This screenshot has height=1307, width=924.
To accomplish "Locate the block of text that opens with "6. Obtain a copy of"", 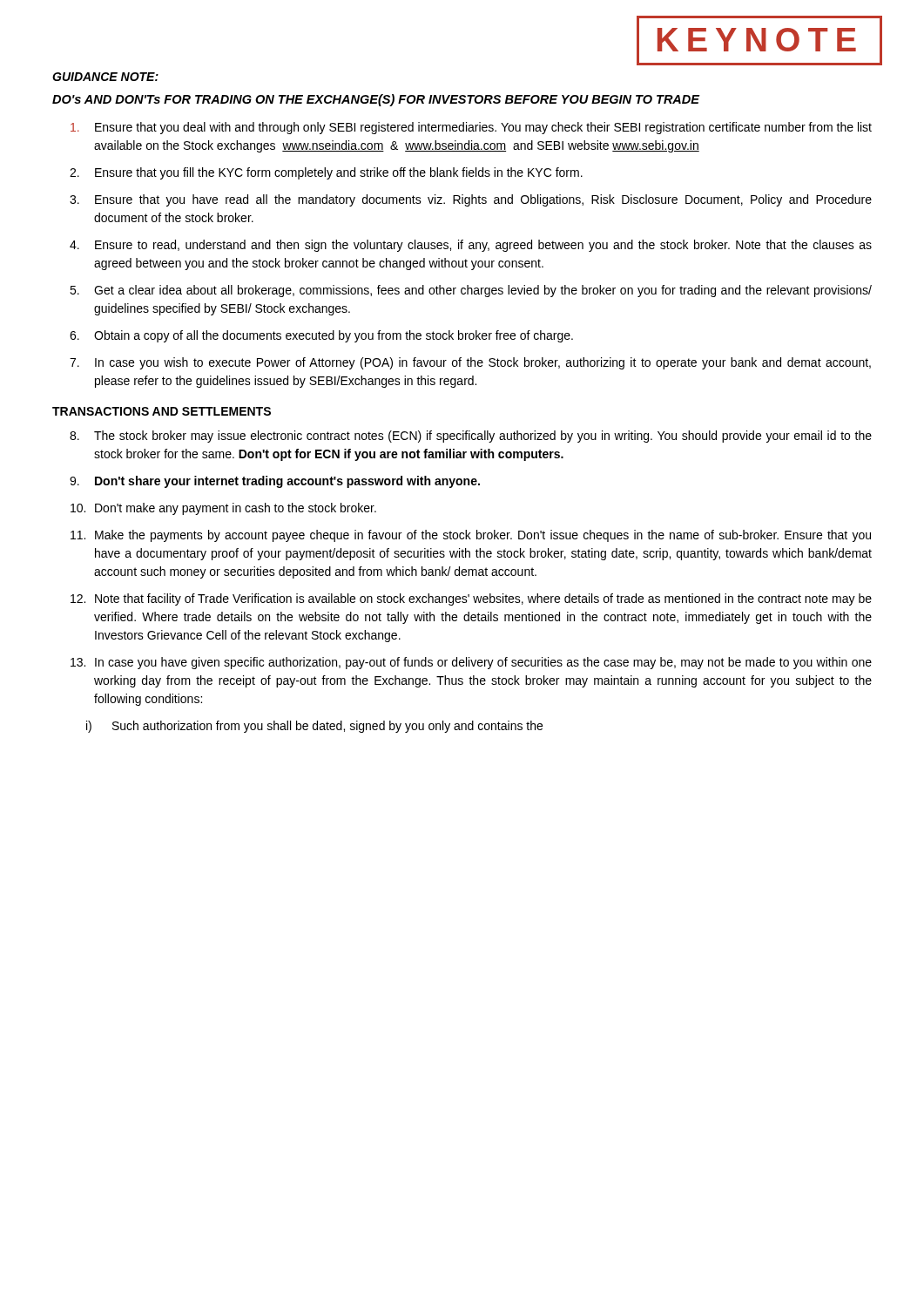I will click(x=471, y=336).
